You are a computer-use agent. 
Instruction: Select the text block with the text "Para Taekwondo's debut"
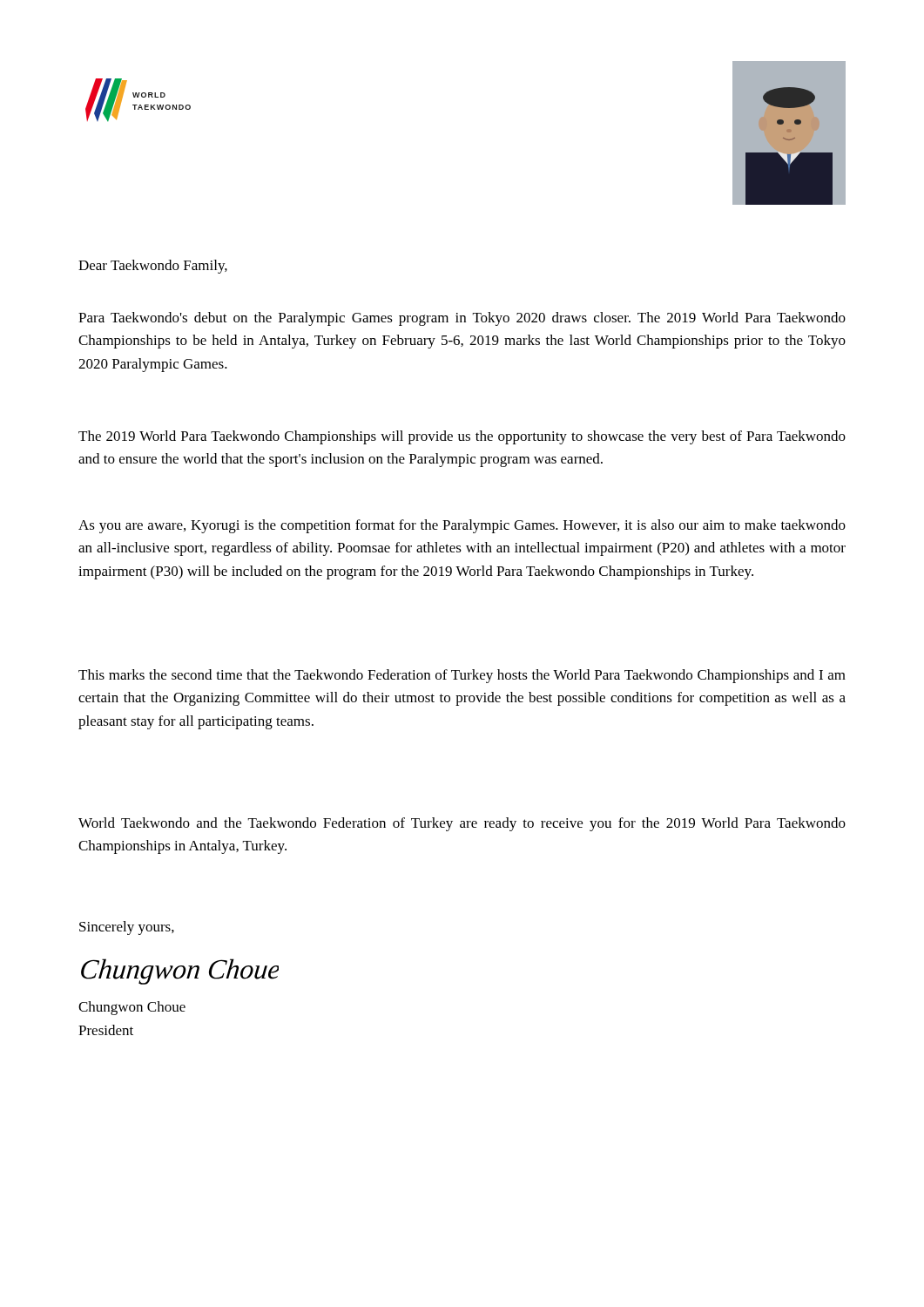point(462,341)
